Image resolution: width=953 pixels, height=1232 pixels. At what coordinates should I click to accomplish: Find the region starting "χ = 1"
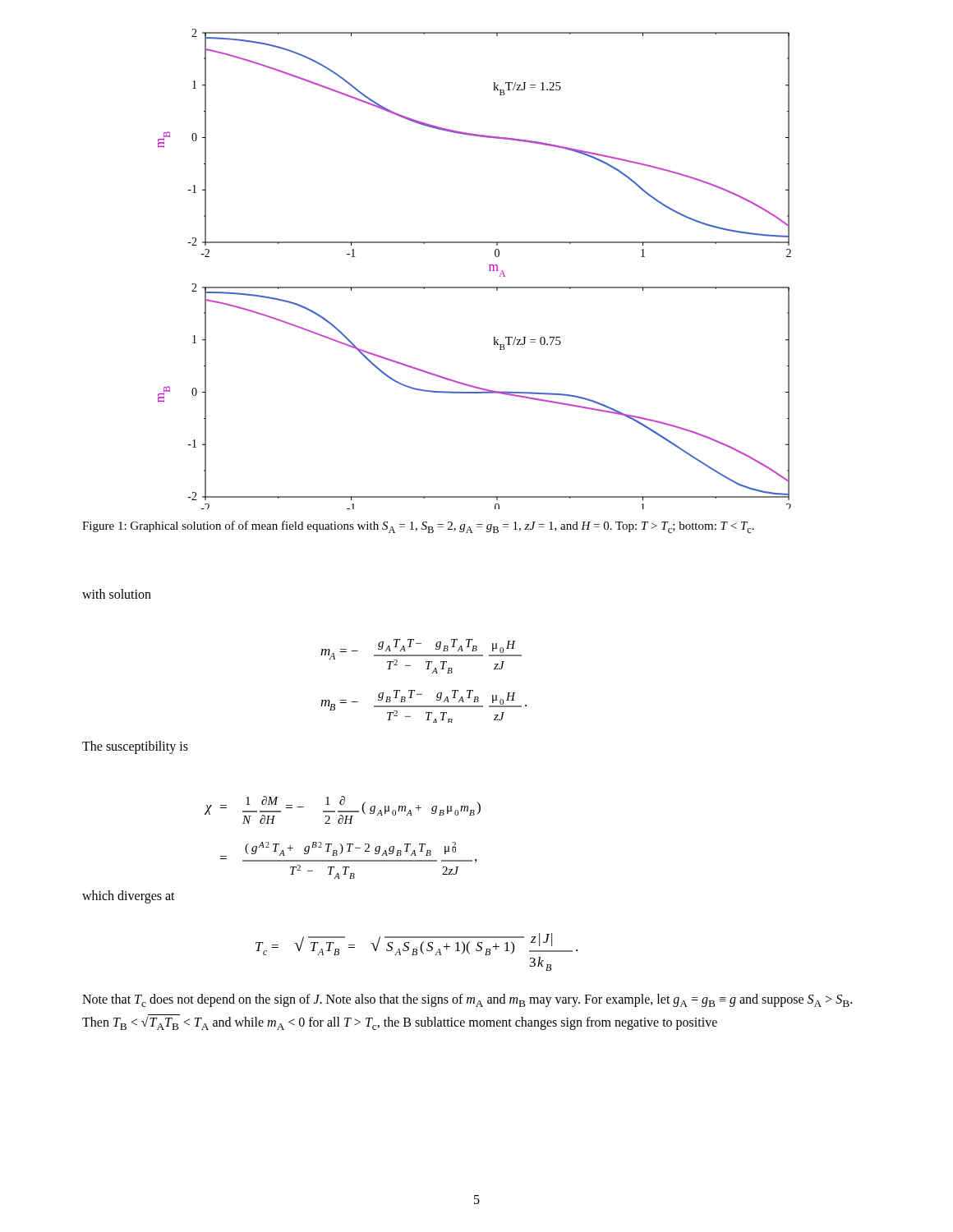click(476, 825)
